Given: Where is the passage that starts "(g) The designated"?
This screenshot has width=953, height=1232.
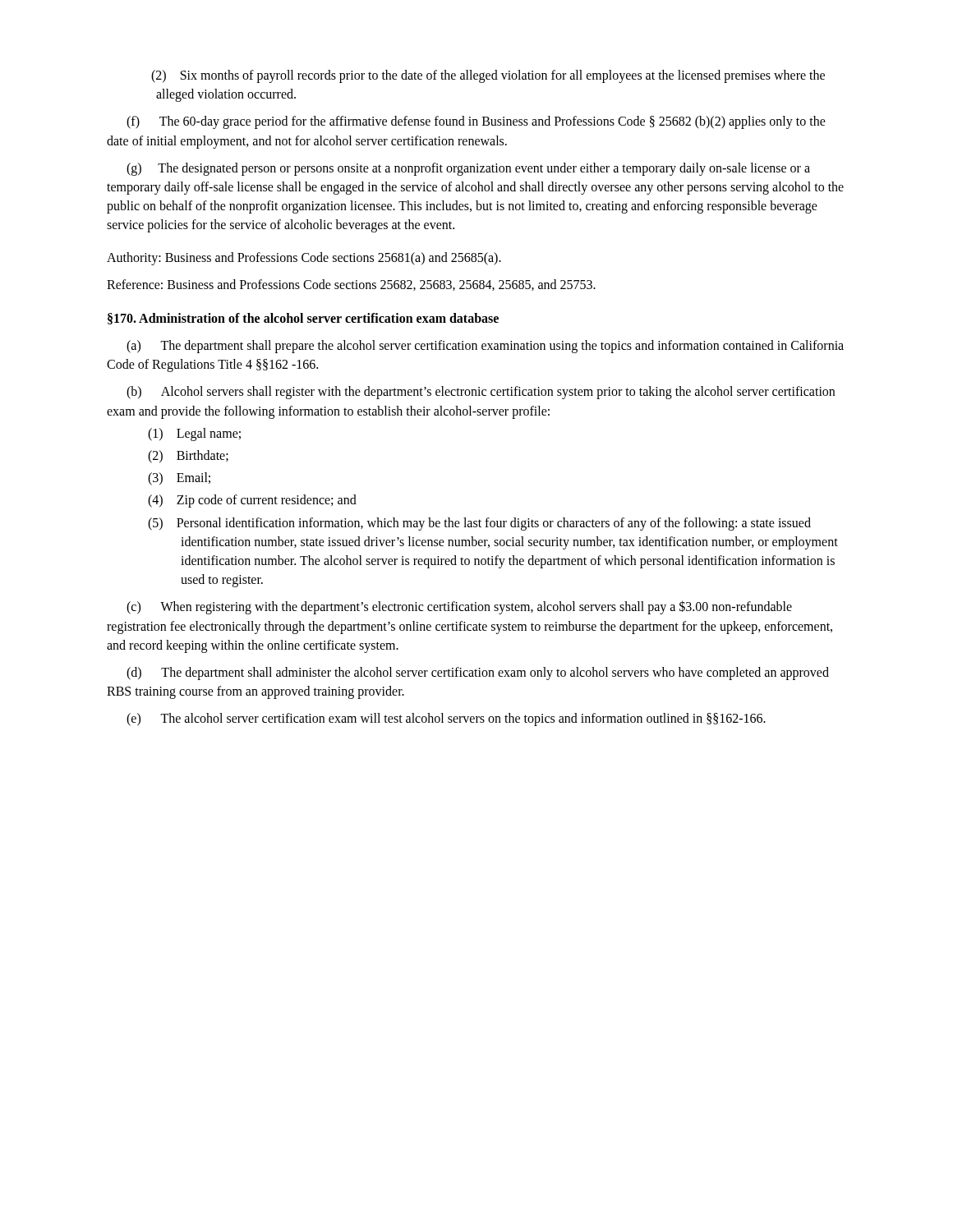Looking at the screenshot, I should click(475, 196).
